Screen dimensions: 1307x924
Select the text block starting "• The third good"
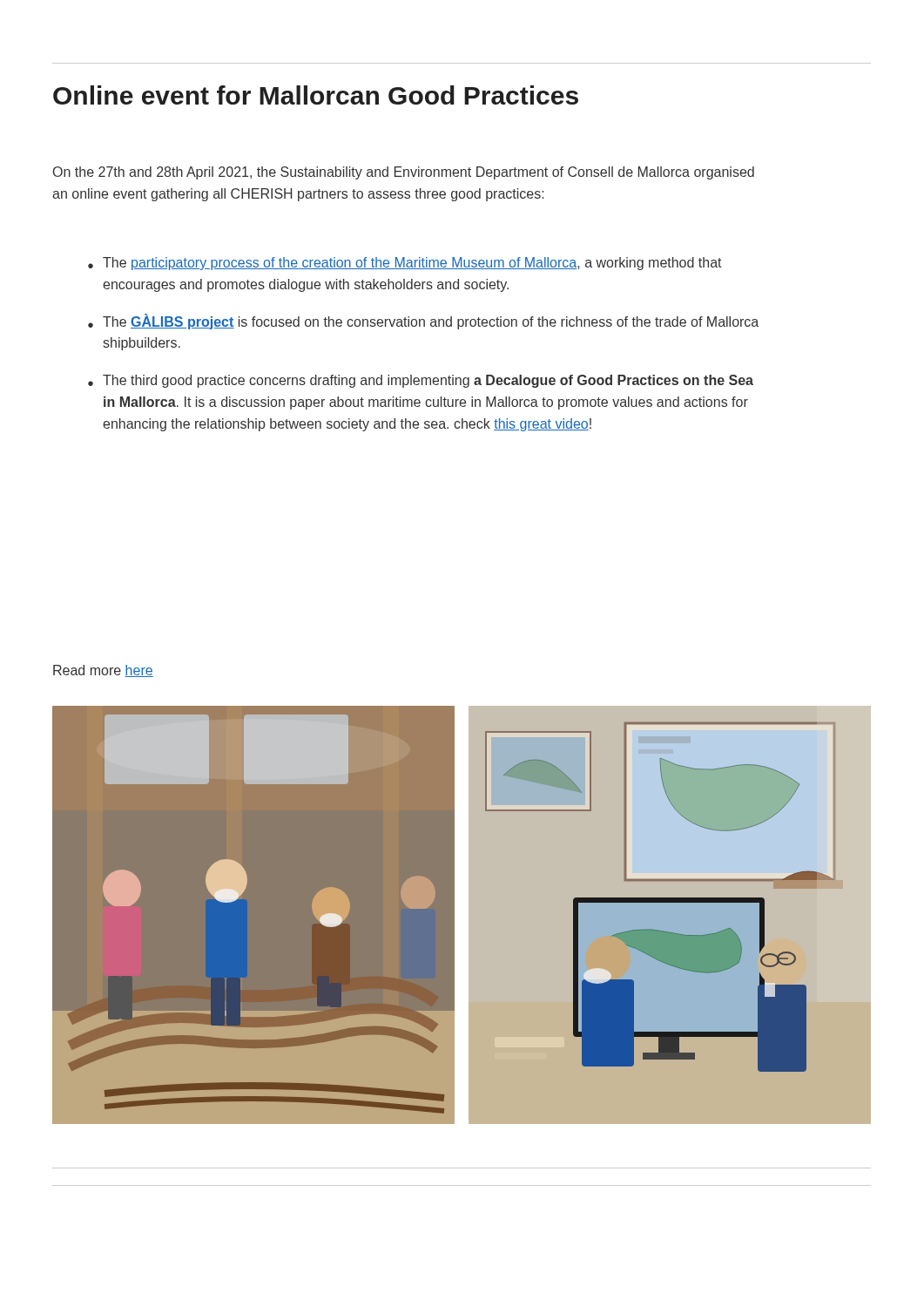click(x=422, y=403)
